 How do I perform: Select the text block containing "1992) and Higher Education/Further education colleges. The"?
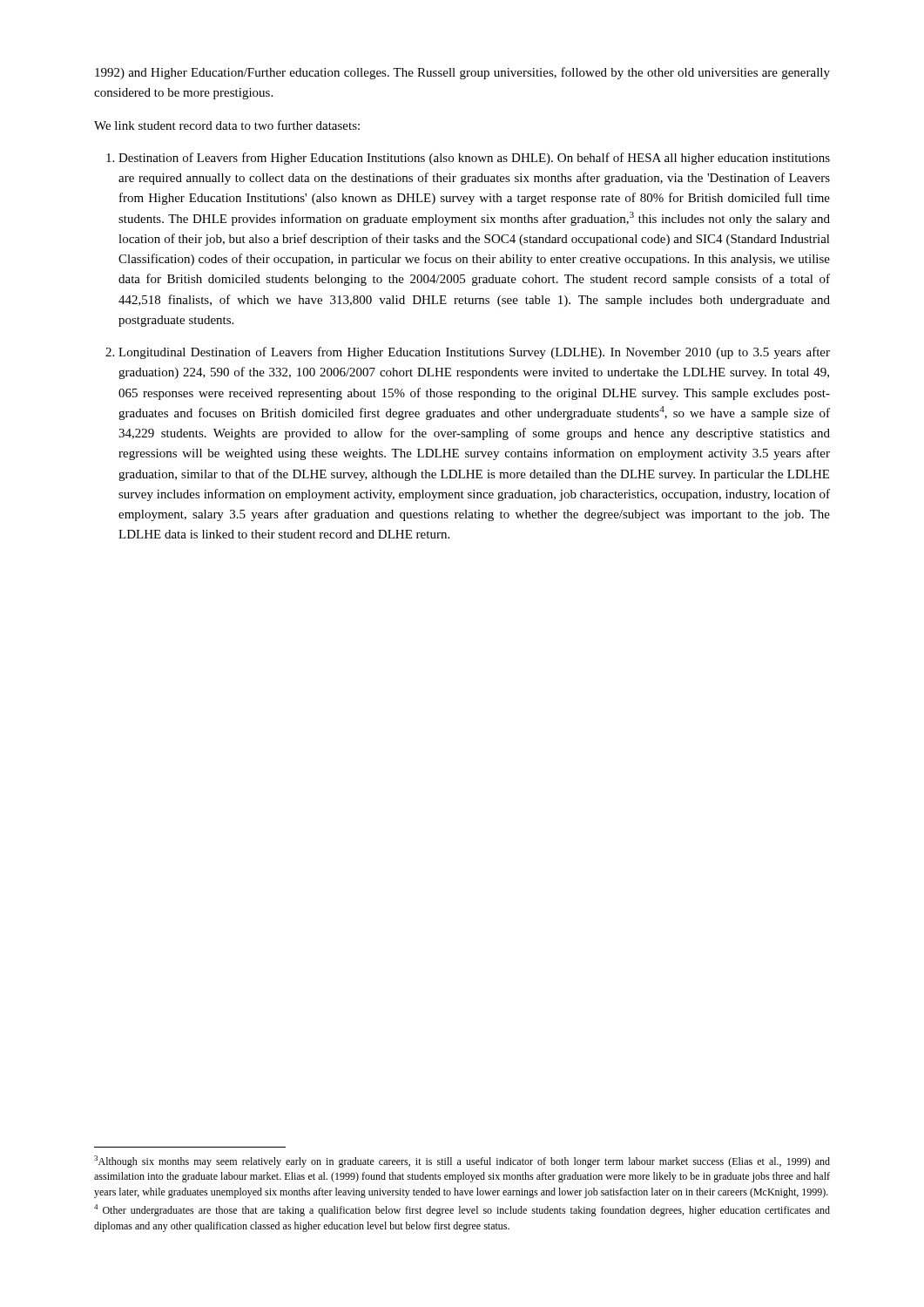coord(462,82)
